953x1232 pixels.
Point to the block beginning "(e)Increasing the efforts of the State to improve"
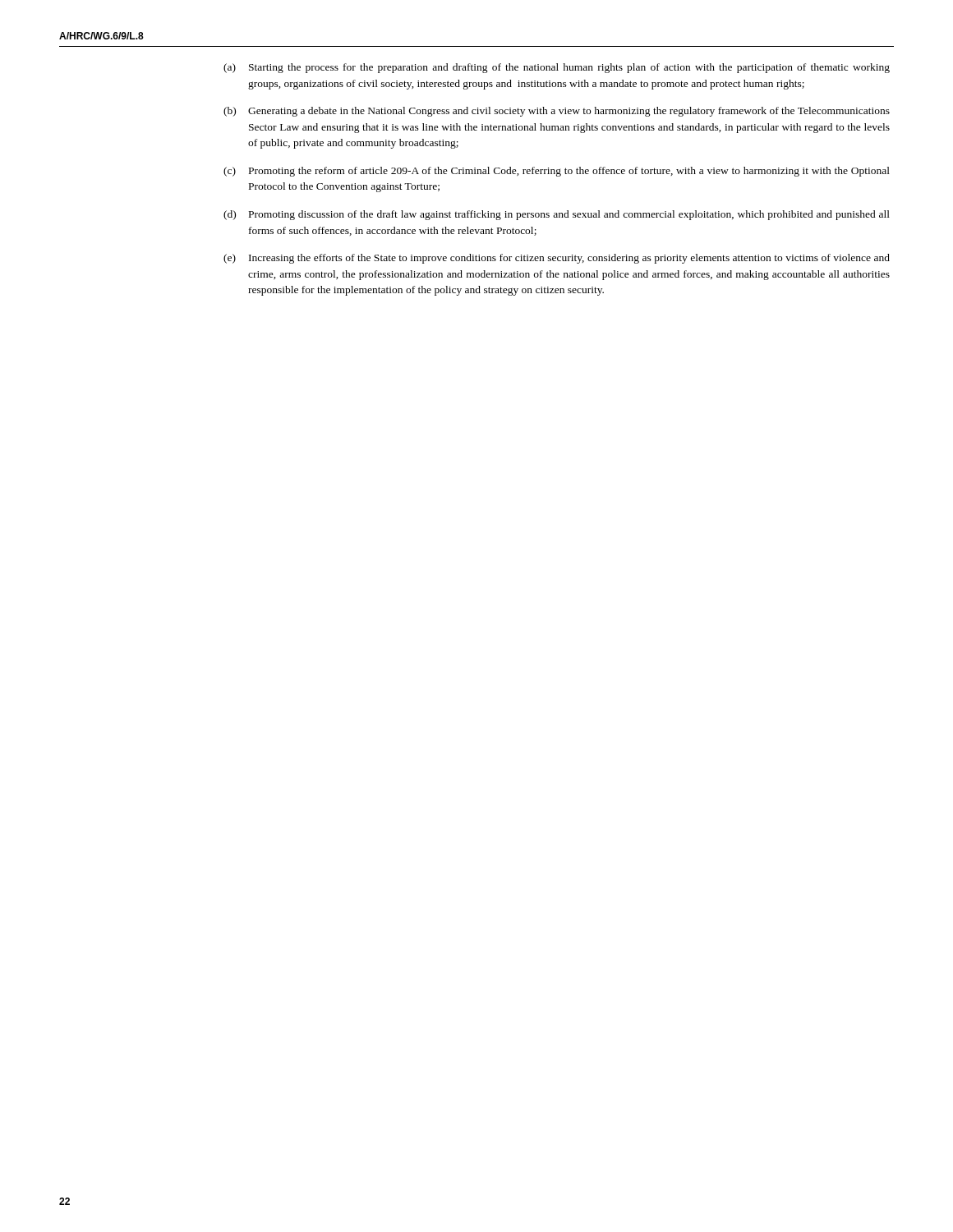(x=557, y=274)
